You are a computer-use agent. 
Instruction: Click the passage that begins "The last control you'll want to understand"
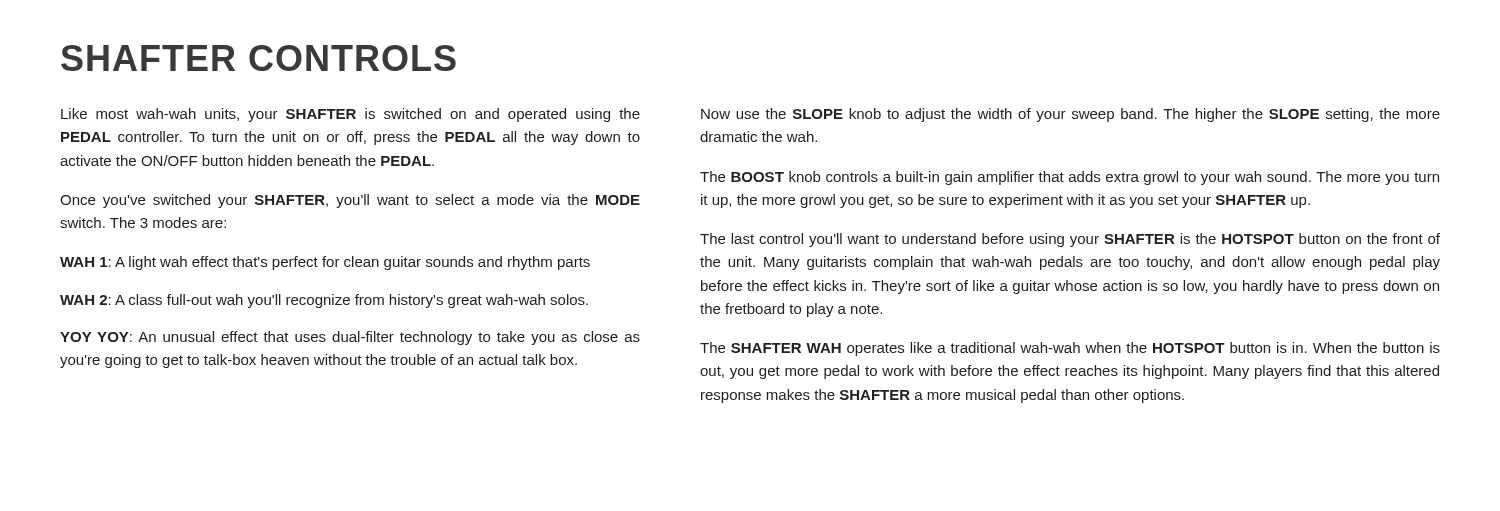tap(1070, 273)
